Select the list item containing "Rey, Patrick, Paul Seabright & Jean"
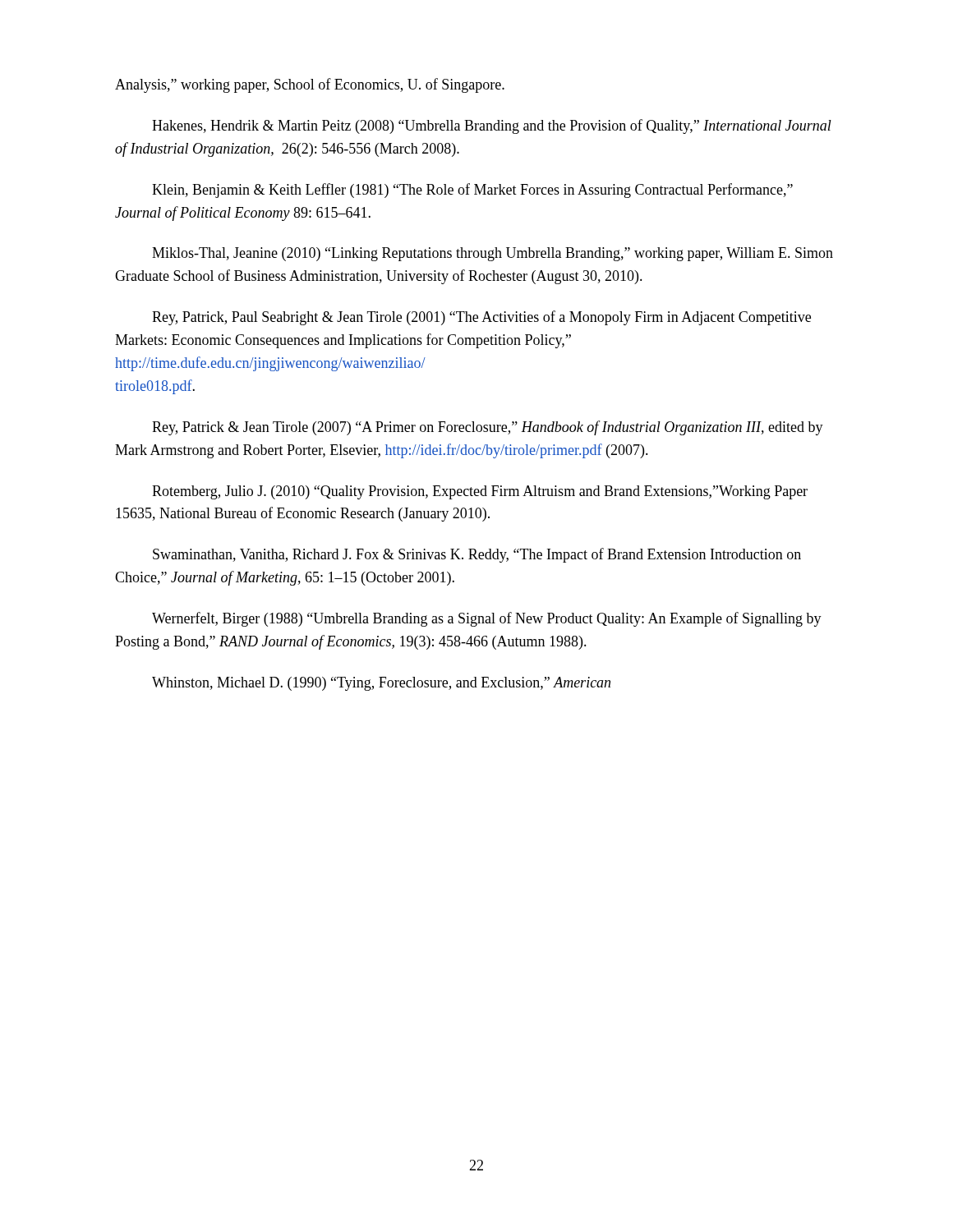953x1232 pixels. coord(476,352)
